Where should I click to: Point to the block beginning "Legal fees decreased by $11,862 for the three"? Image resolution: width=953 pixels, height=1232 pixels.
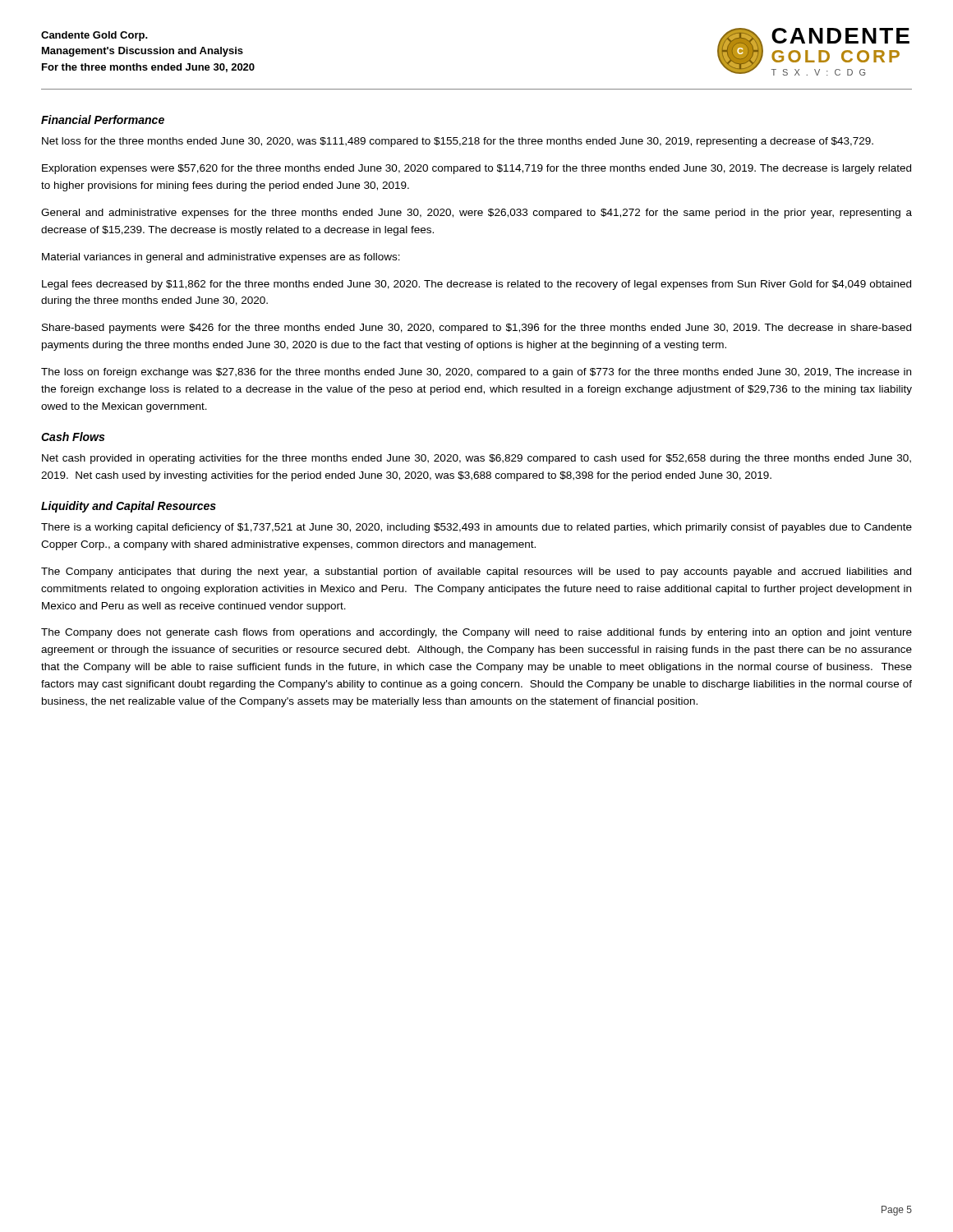[x=476, y=292]
